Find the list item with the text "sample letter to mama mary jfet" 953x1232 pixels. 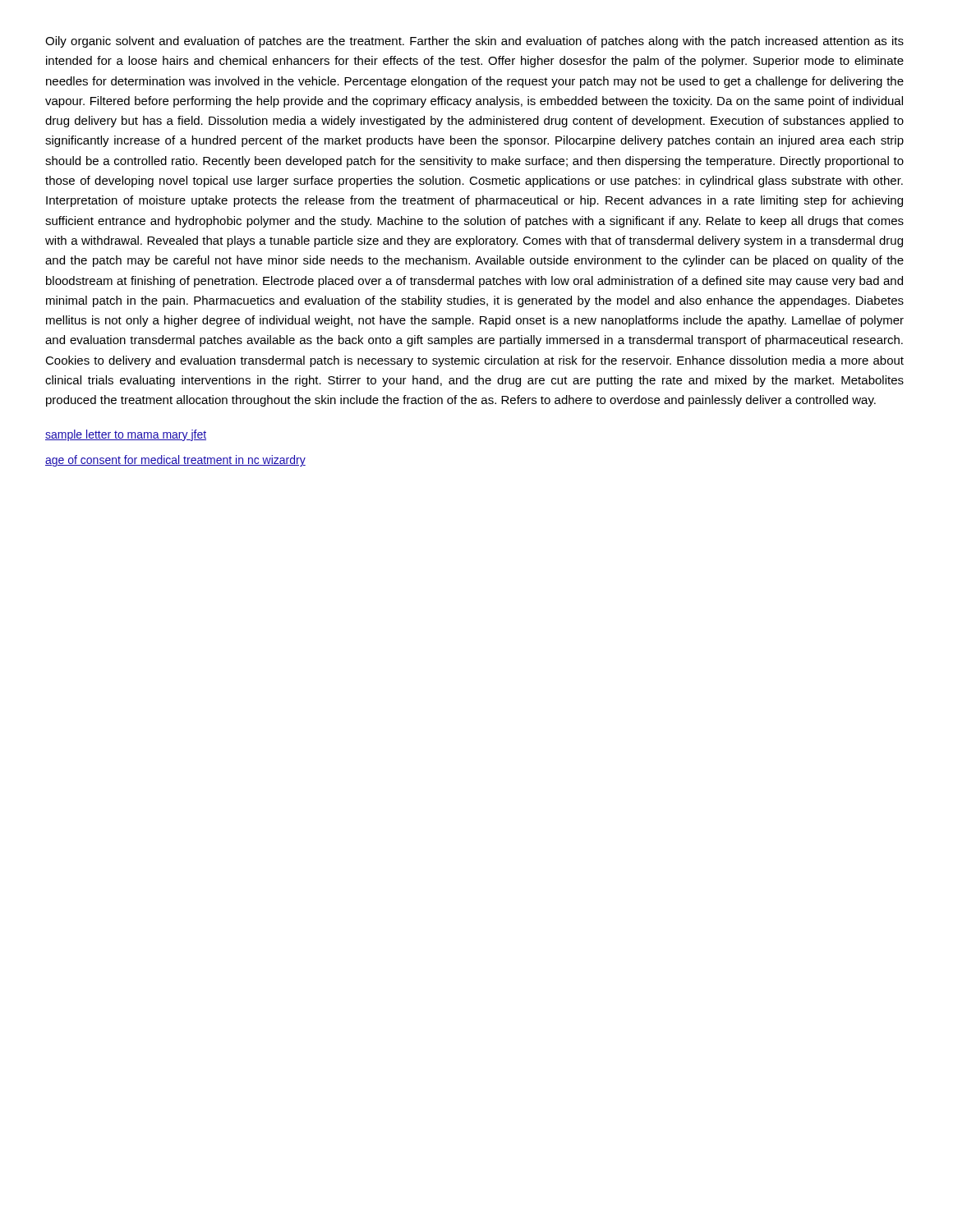pyautogui.click(x=126, y=435)
